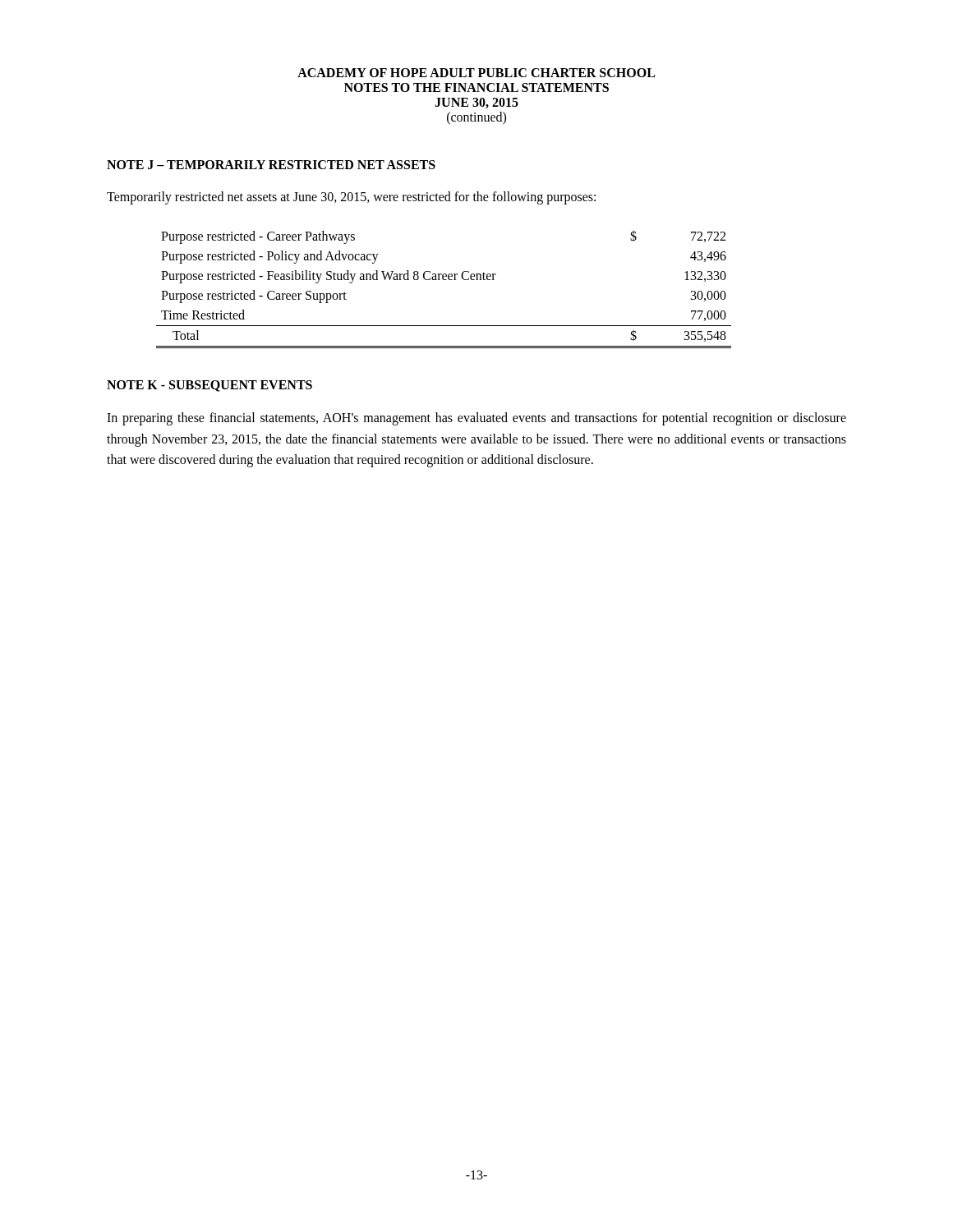Click on the passage starting "Temporarily restricted net assets at June 30,"
The image size is (953, 1232).
[352, 197]
